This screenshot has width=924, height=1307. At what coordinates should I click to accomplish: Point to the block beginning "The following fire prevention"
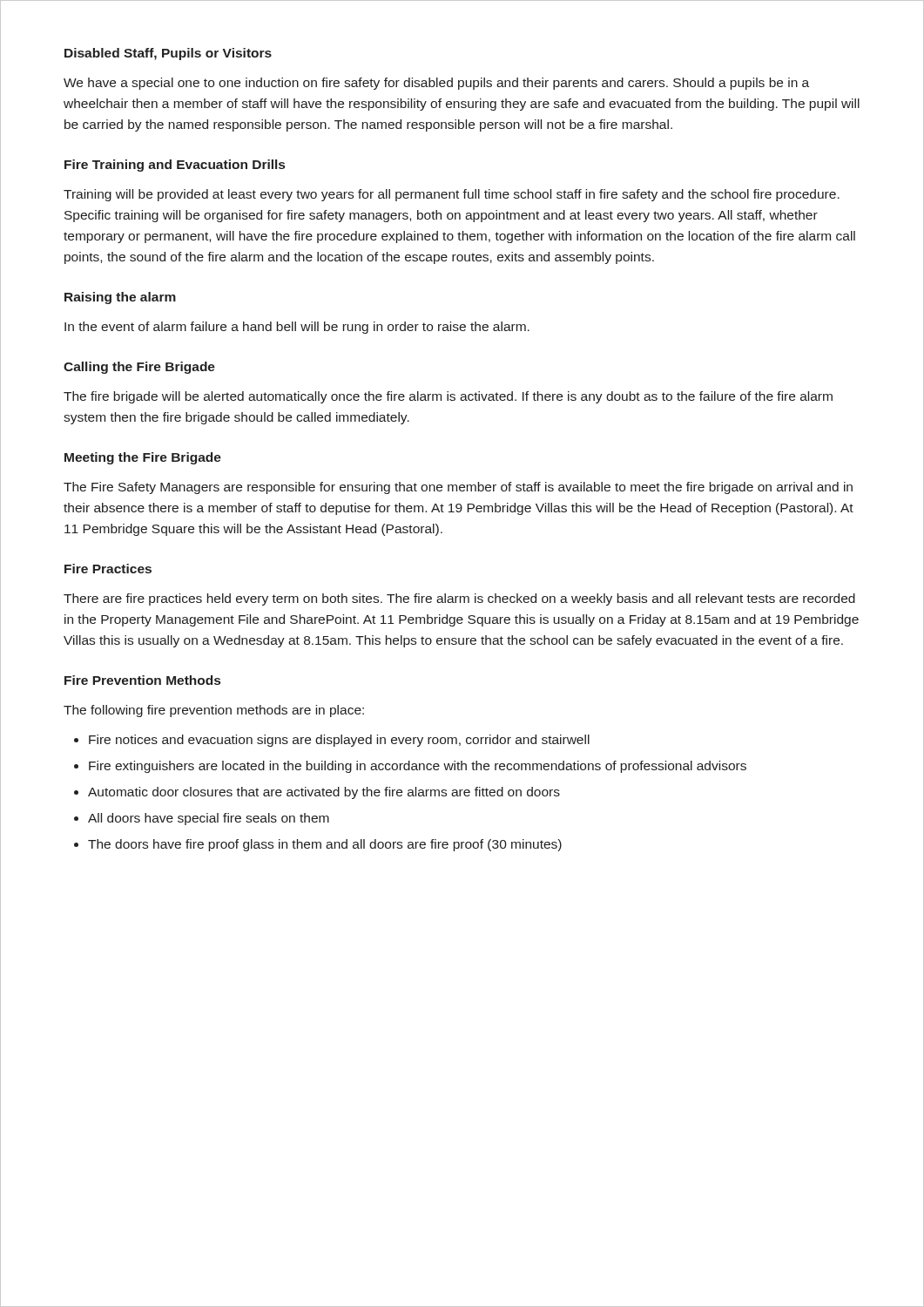(x=214, y=710)
